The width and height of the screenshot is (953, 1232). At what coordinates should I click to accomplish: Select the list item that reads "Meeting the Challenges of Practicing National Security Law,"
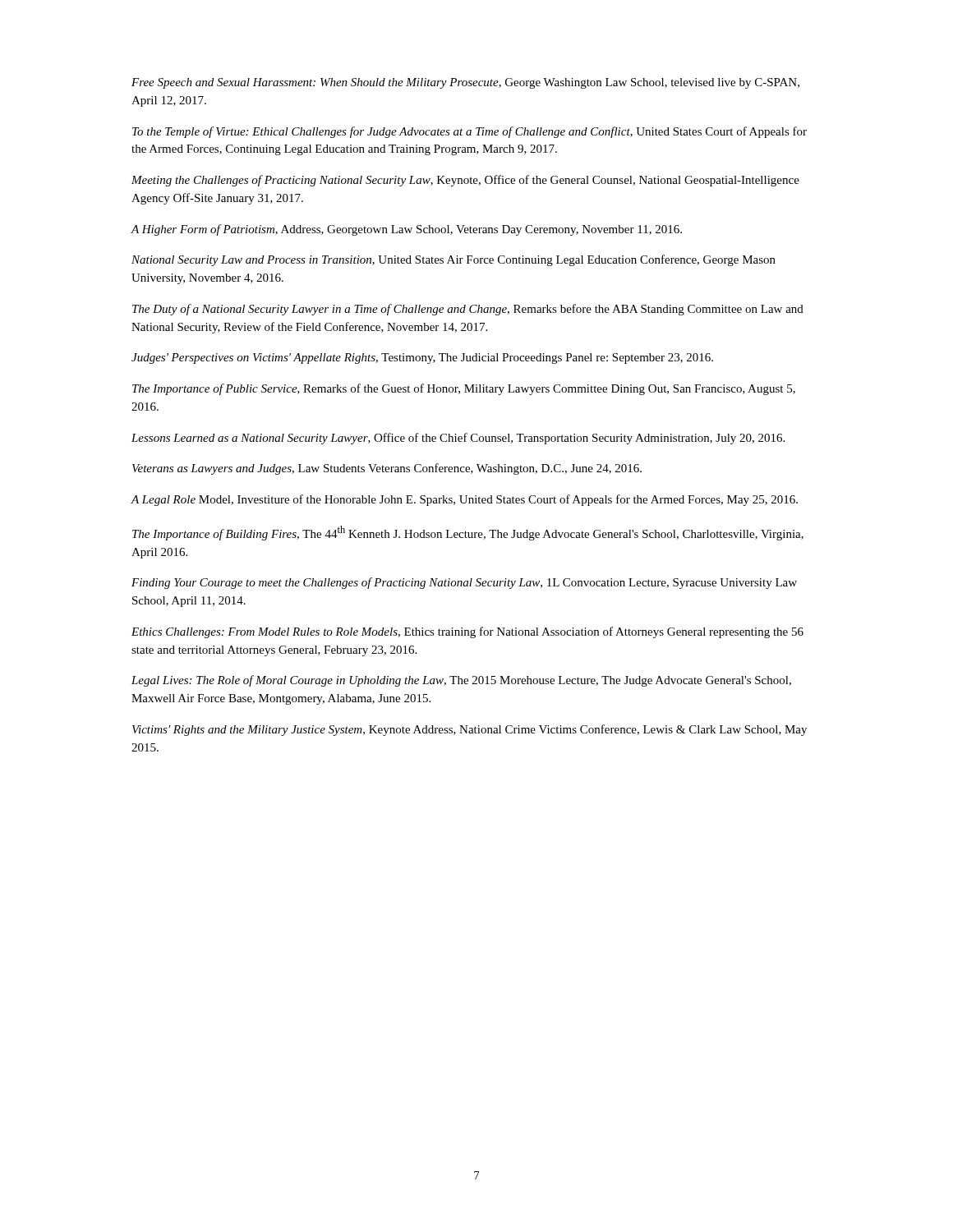465,189
